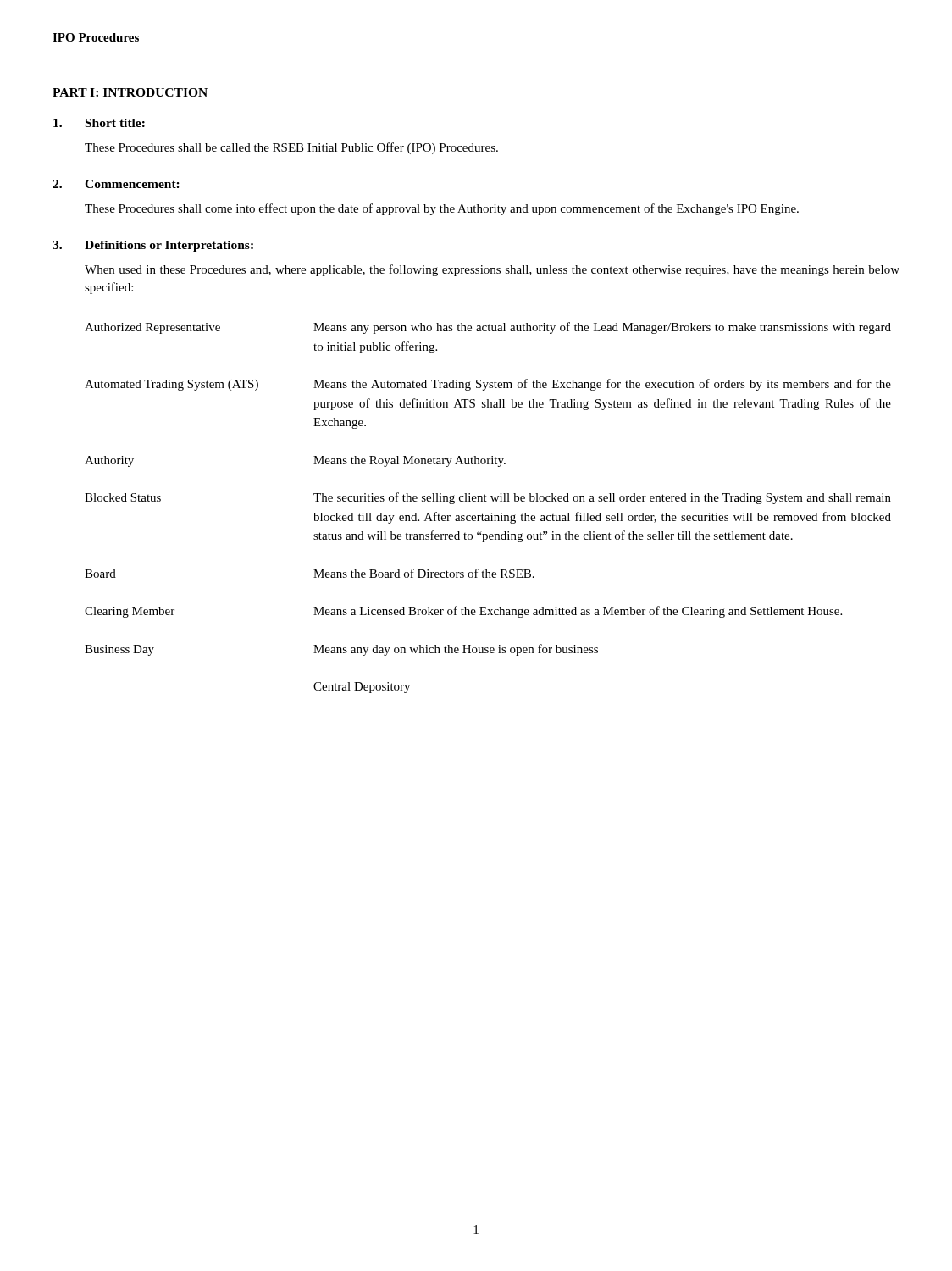Click on the text block starting "1. Short title:"
This screenshot has height=1271, width=952.
[99, 123]
